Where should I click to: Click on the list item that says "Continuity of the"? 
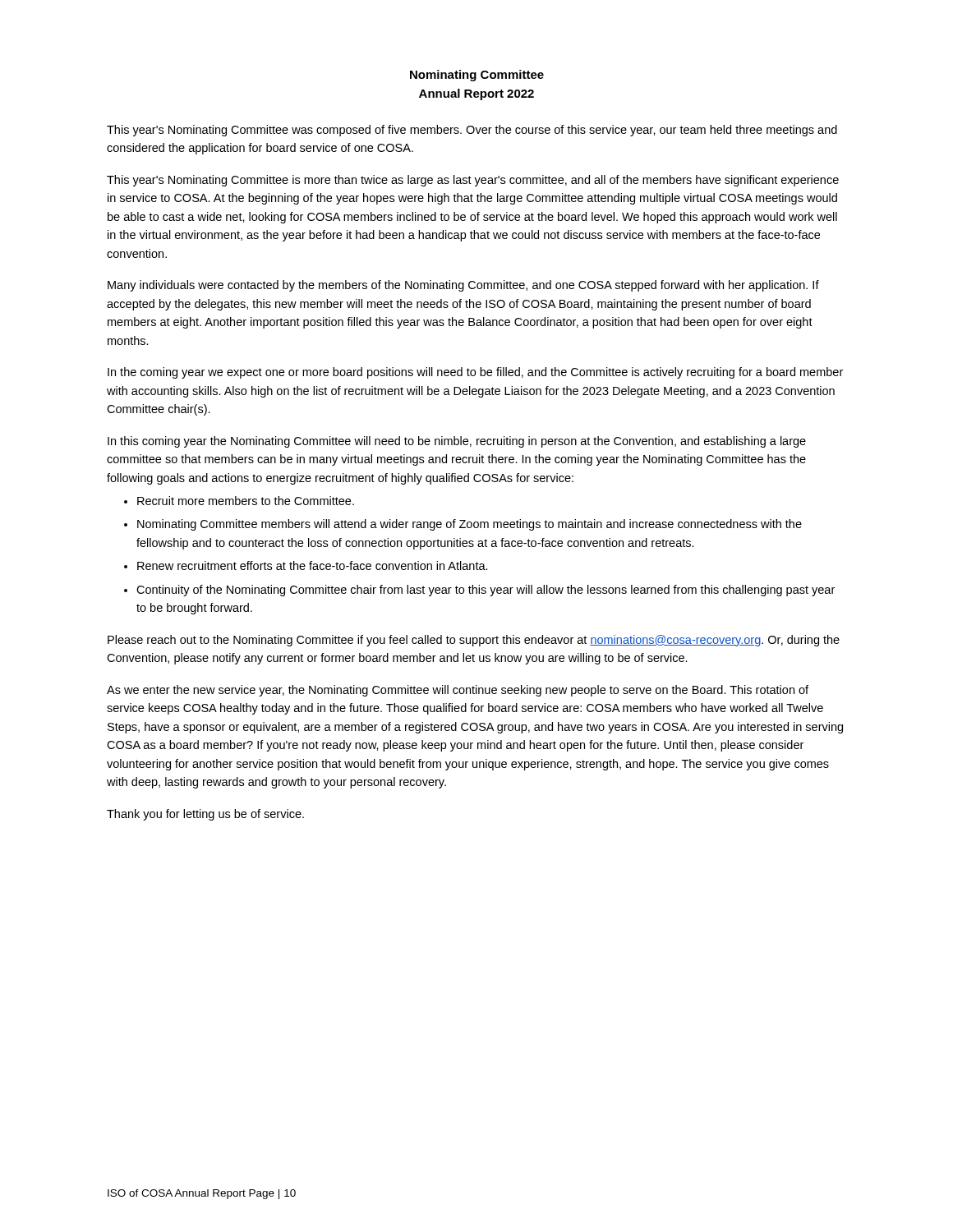click(x=486, y=599)
